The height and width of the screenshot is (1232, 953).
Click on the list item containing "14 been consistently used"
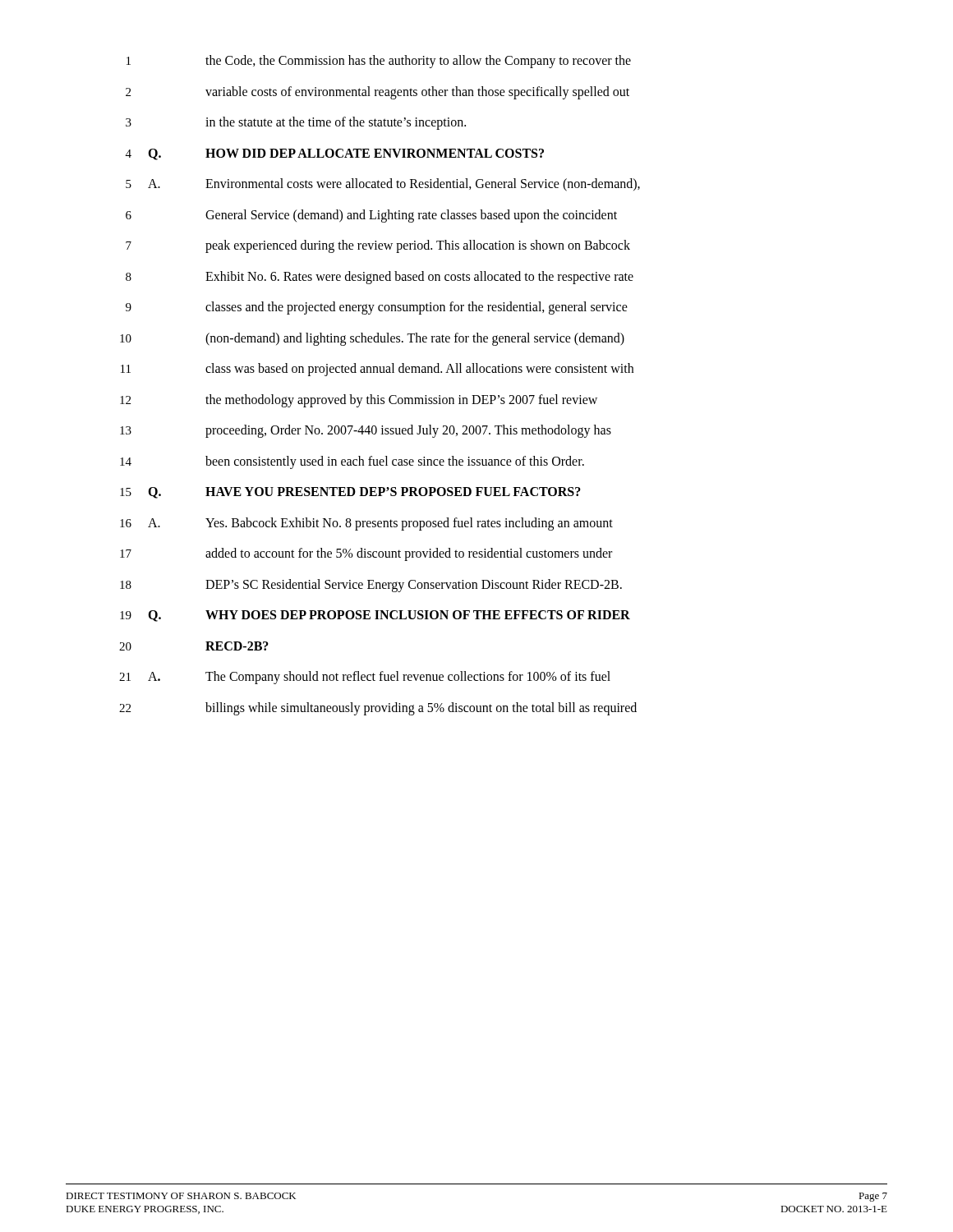click(x=493, y=461)
